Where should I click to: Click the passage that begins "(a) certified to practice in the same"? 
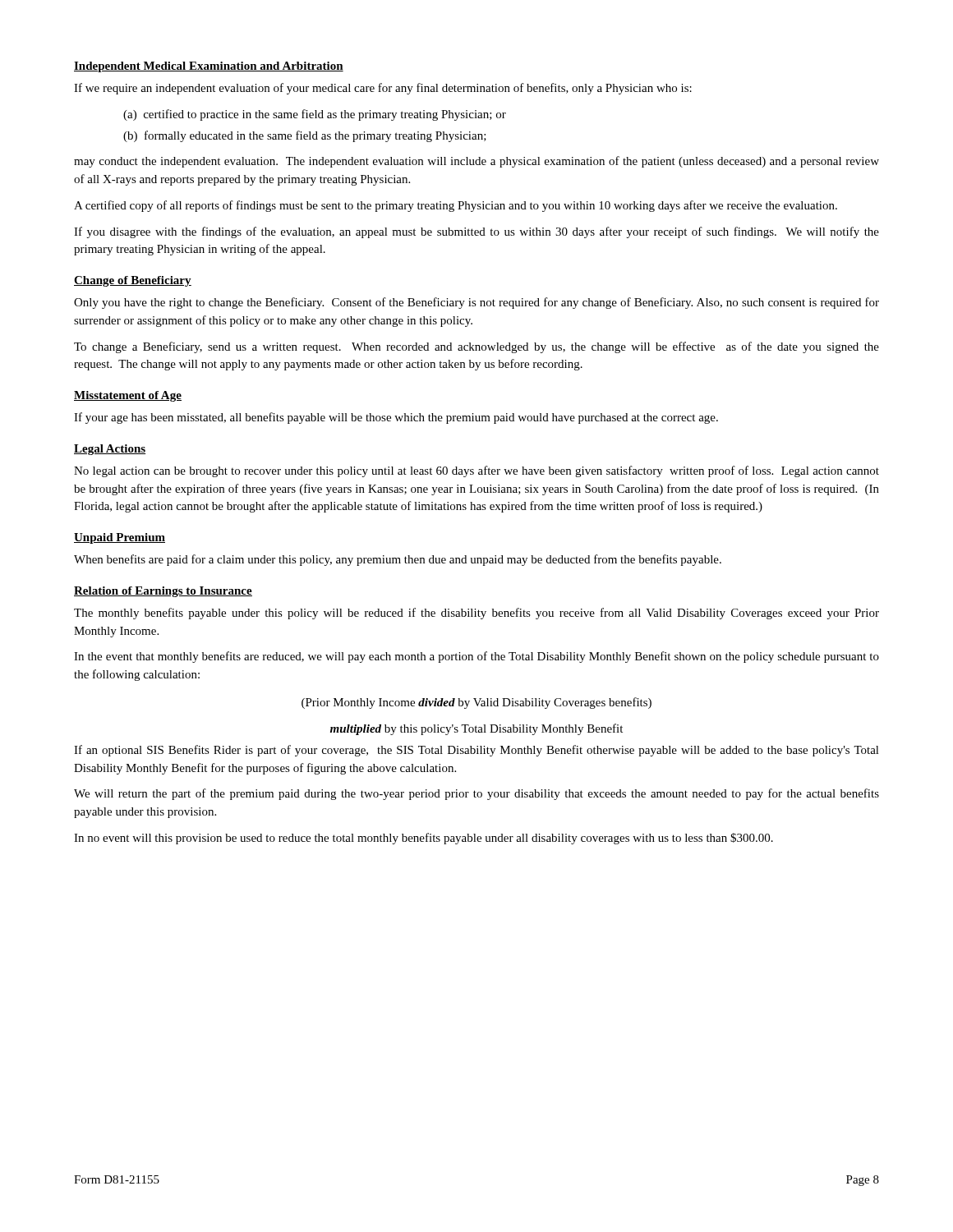click(314, 114)
